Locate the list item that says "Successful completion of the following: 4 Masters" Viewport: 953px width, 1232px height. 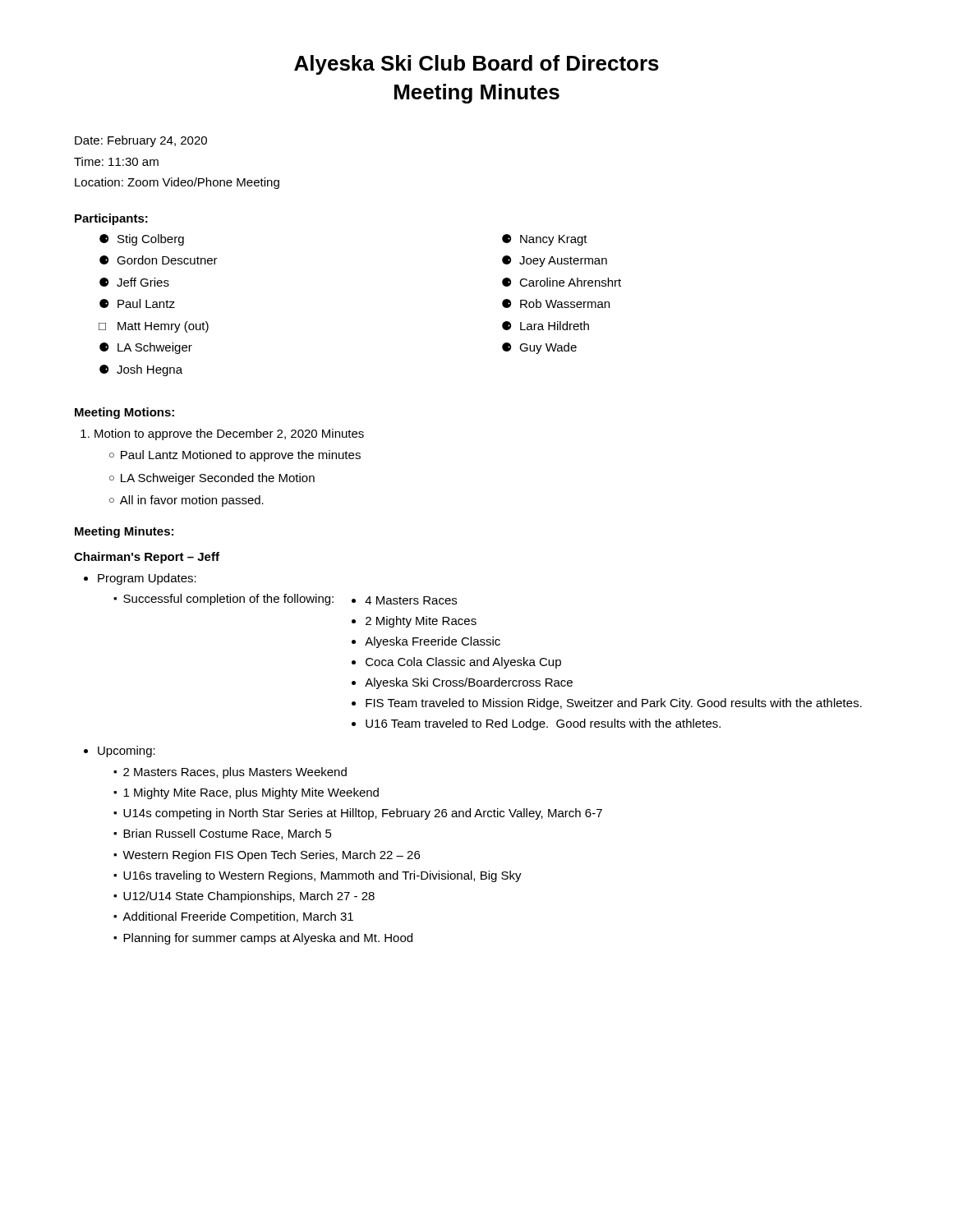493,663
